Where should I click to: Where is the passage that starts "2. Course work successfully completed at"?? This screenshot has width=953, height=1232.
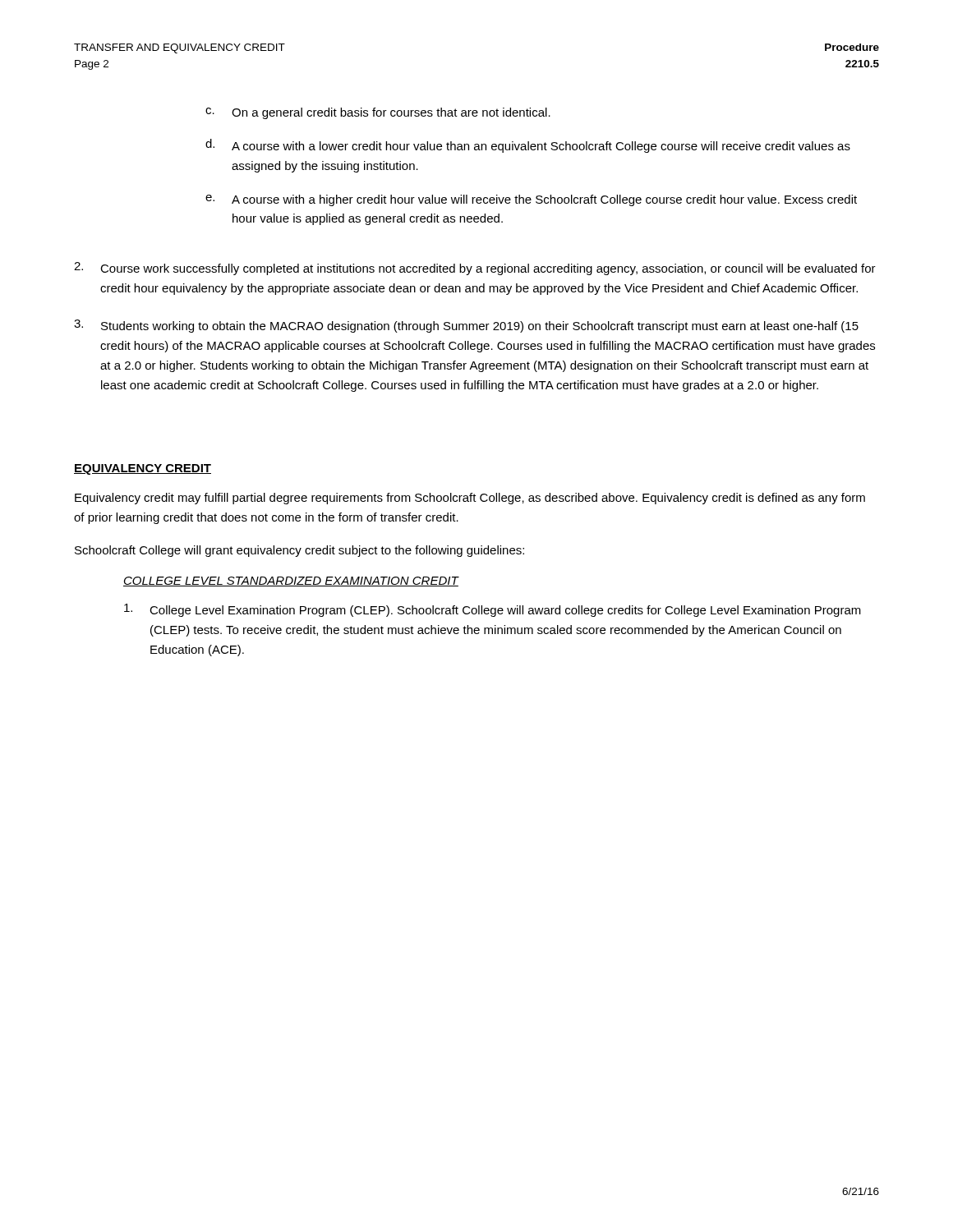(x=476, y=279)
